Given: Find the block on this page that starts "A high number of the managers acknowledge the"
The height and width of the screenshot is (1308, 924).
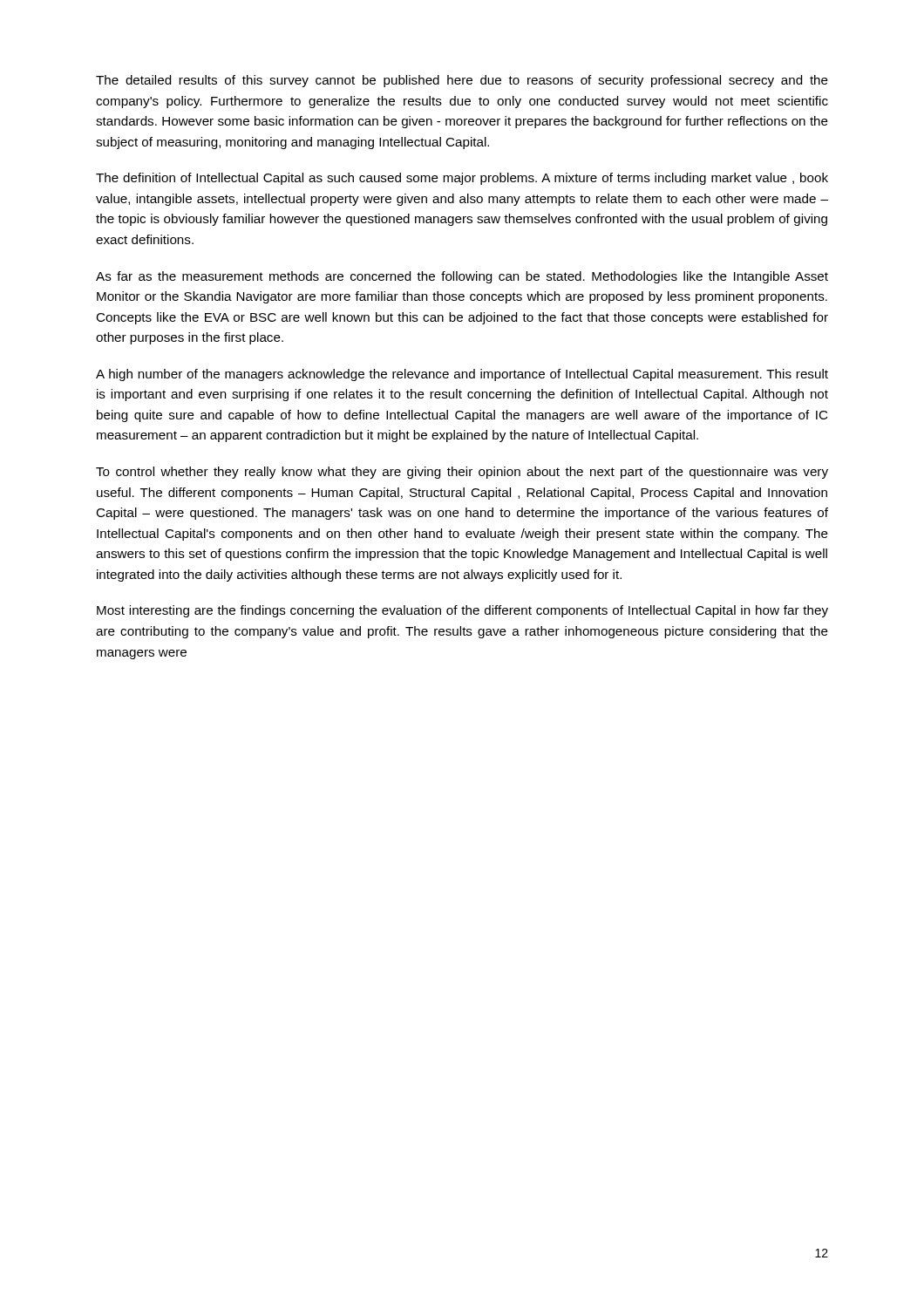Looking at the screenshot, I should (x=462, y=404).
